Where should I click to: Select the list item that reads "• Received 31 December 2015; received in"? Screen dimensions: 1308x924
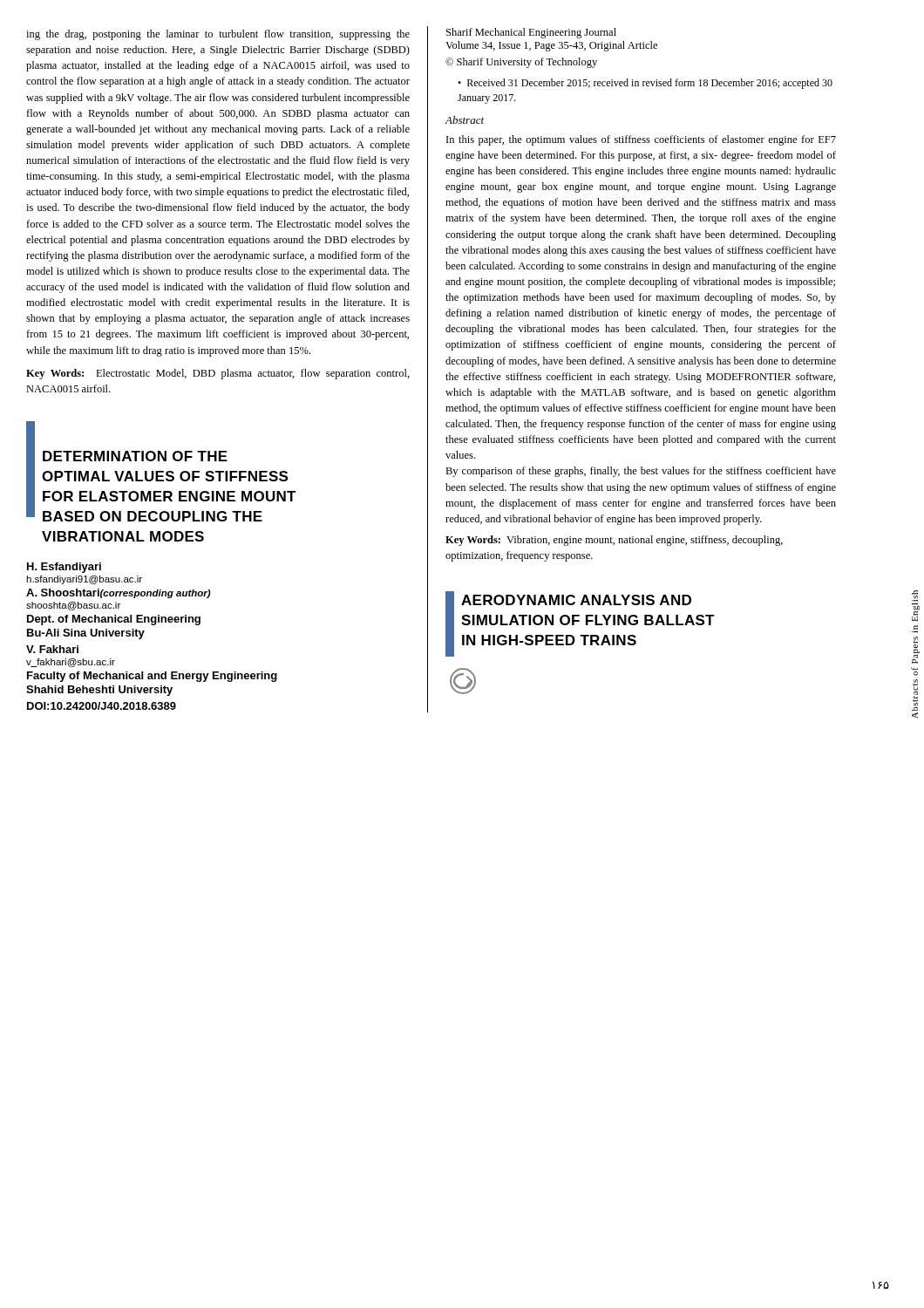tap(645, 90)
